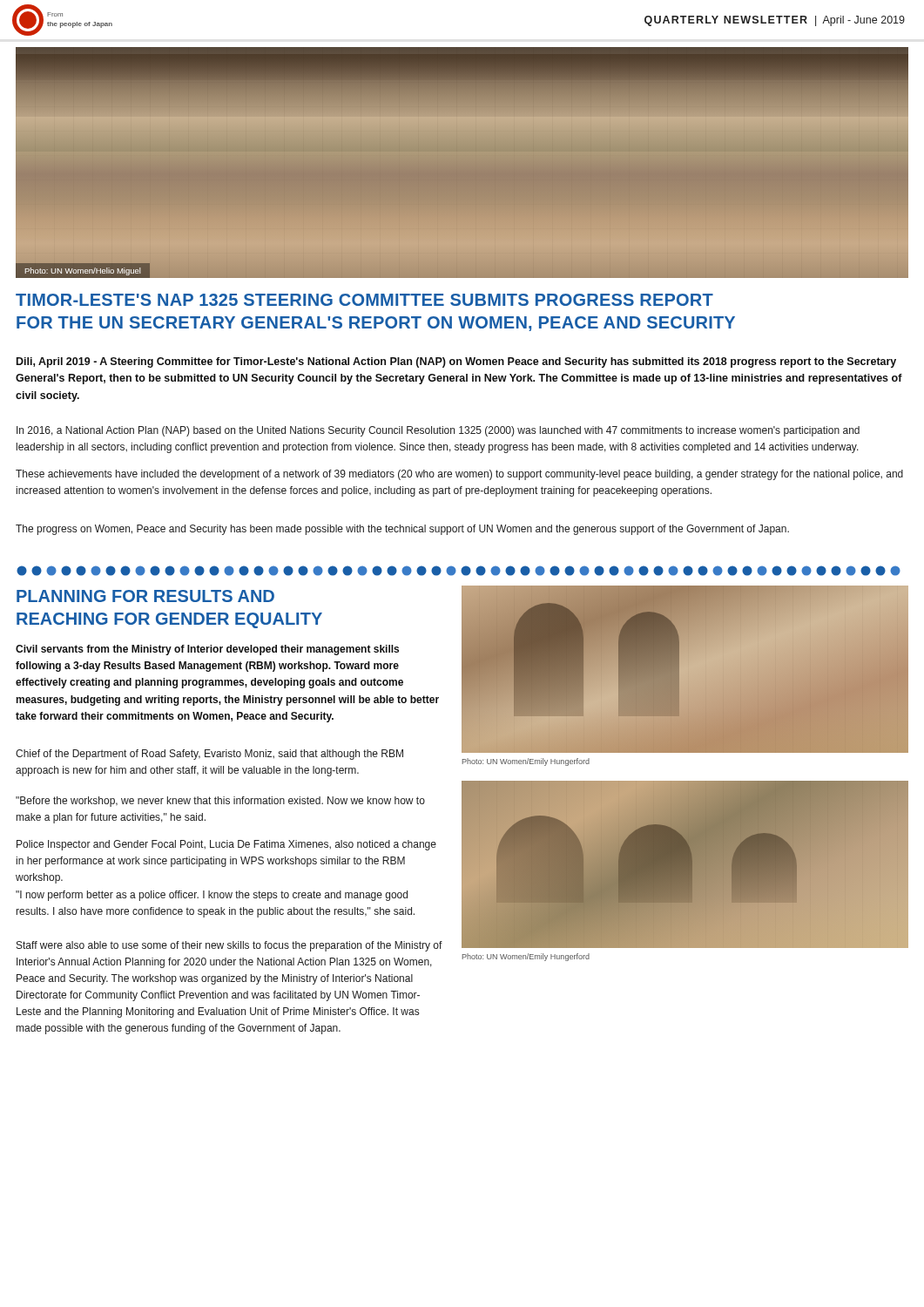924x1307 pixels.
Task: Locate the text block with the text ""I now perform better as a"
Action: [x=229, y=904]
